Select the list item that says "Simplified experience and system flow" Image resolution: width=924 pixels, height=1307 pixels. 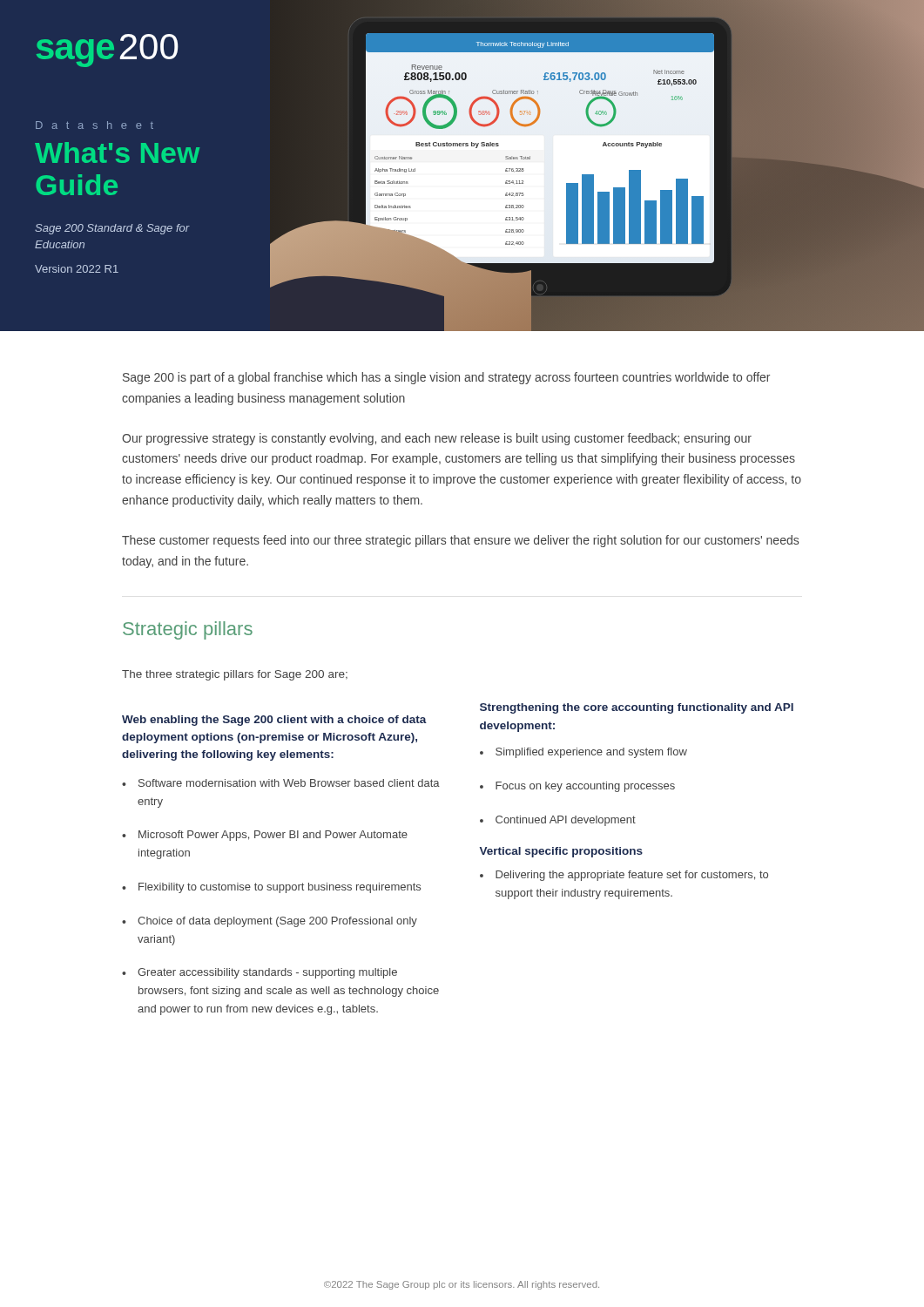click(641, 752)
